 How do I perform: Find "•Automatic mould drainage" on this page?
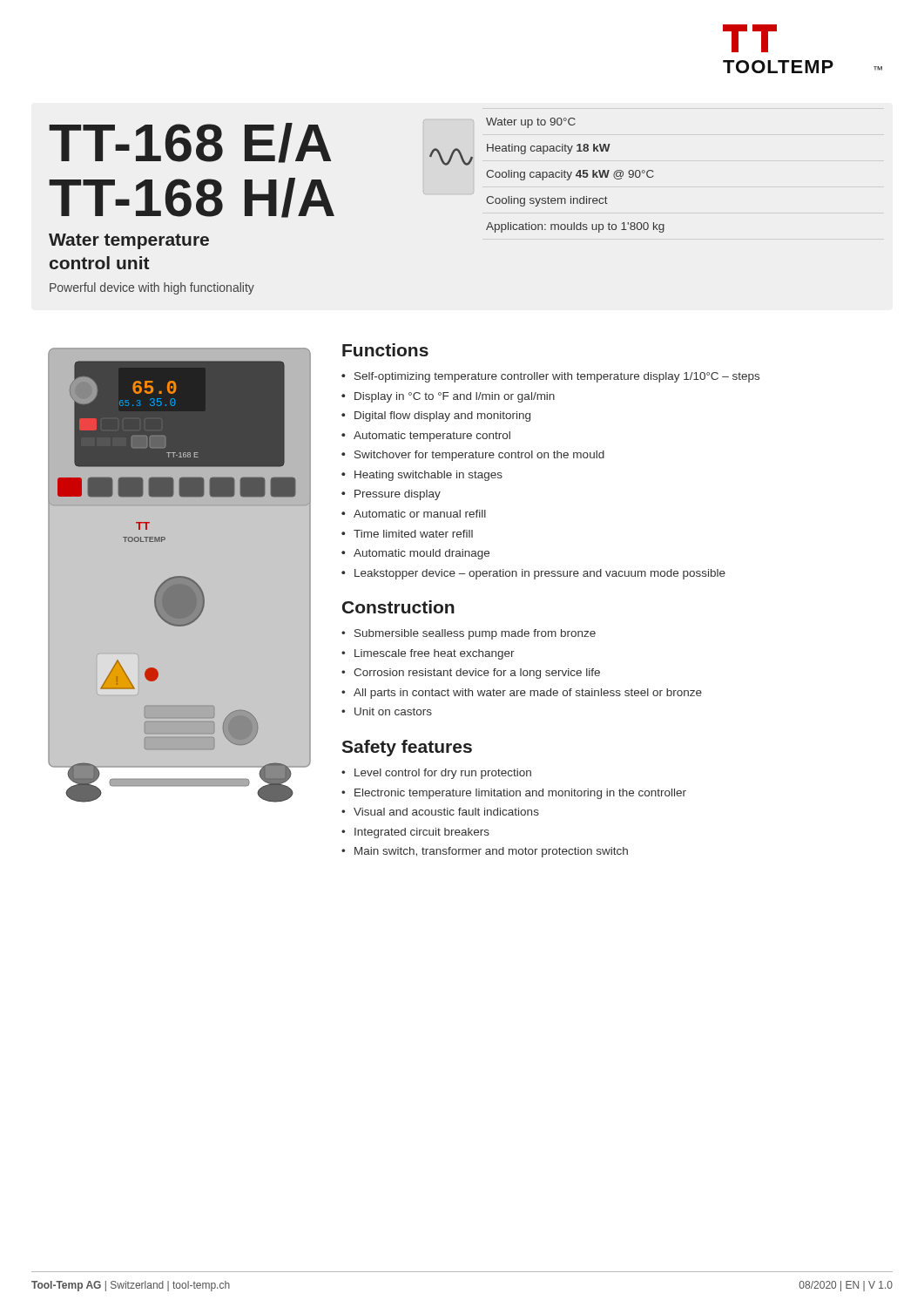point(416,553)
